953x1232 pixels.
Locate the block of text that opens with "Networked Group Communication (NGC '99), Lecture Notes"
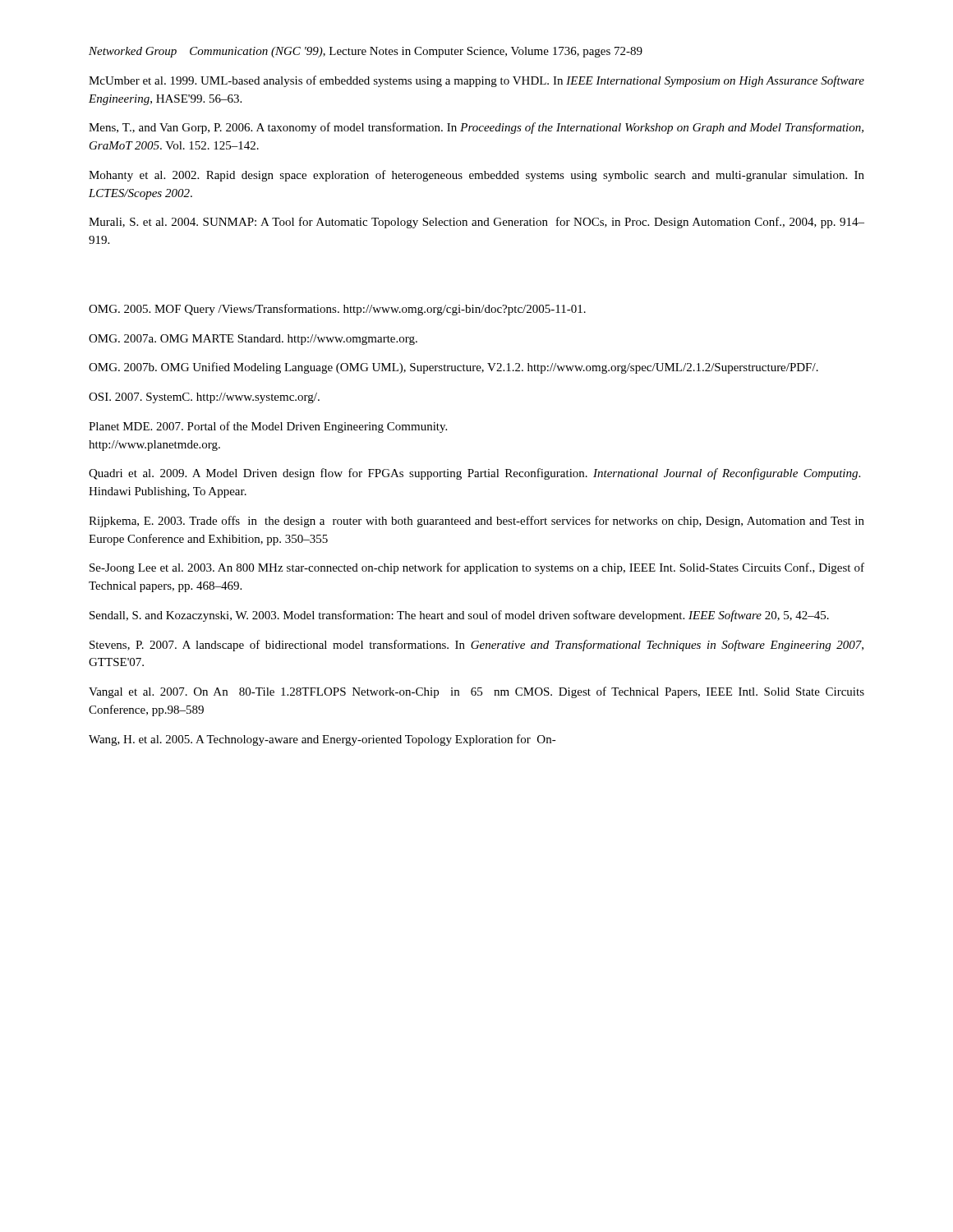pyautogui.click(x=366, y=51)
